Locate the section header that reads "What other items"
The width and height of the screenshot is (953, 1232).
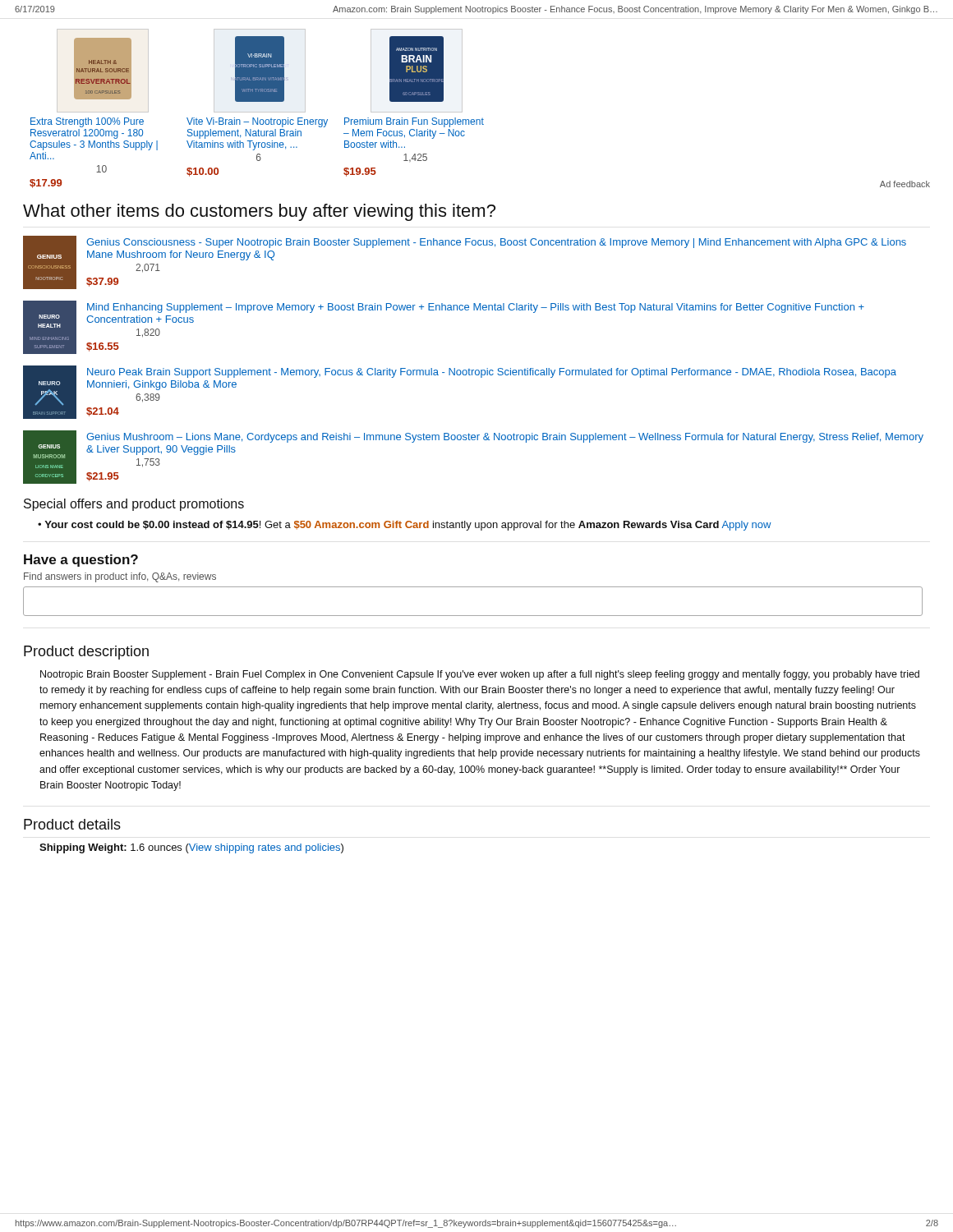tap(260, 211)
